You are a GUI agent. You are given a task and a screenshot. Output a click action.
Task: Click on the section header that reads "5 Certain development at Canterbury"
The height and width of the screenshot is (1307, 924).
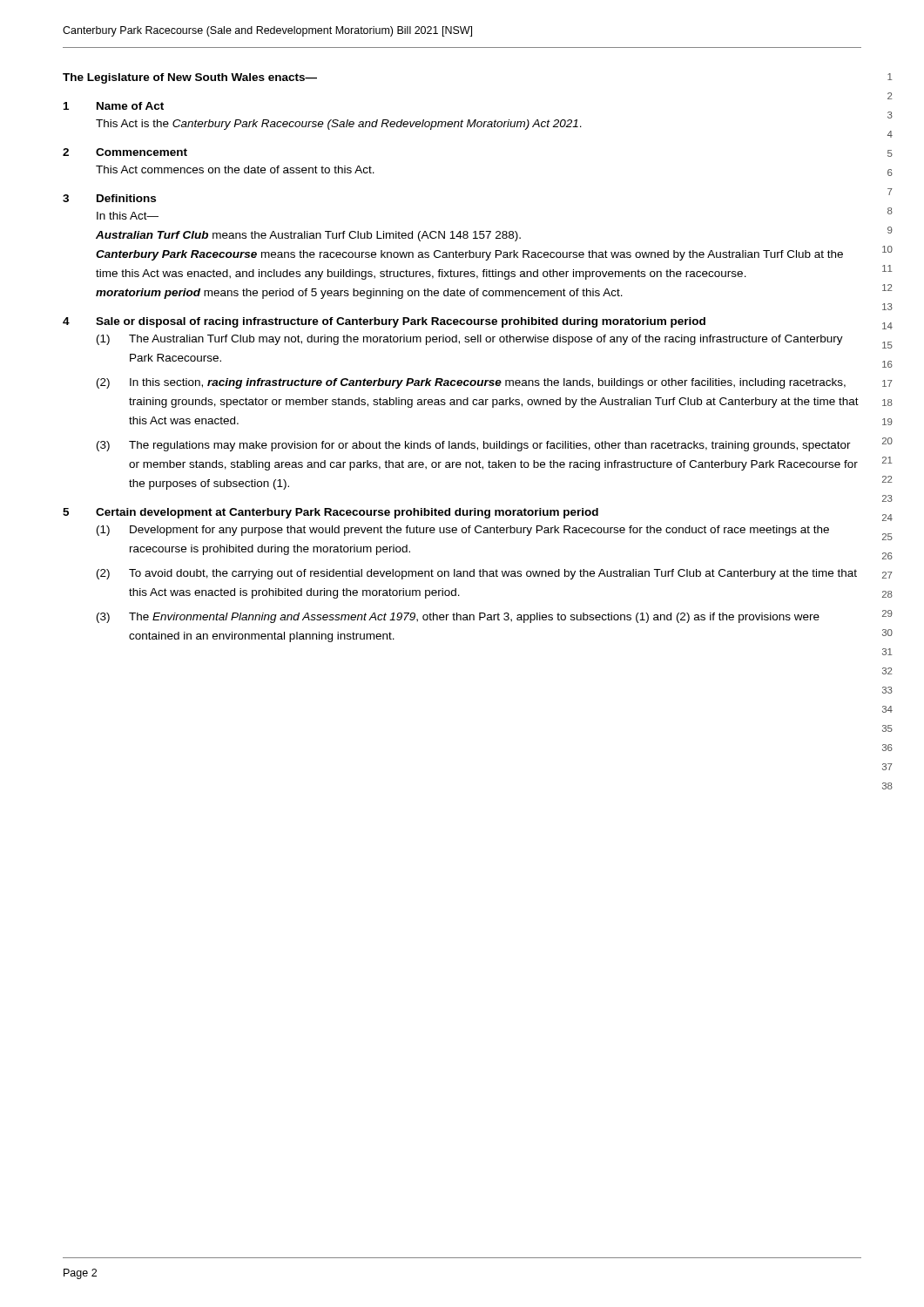click(331, 512)
